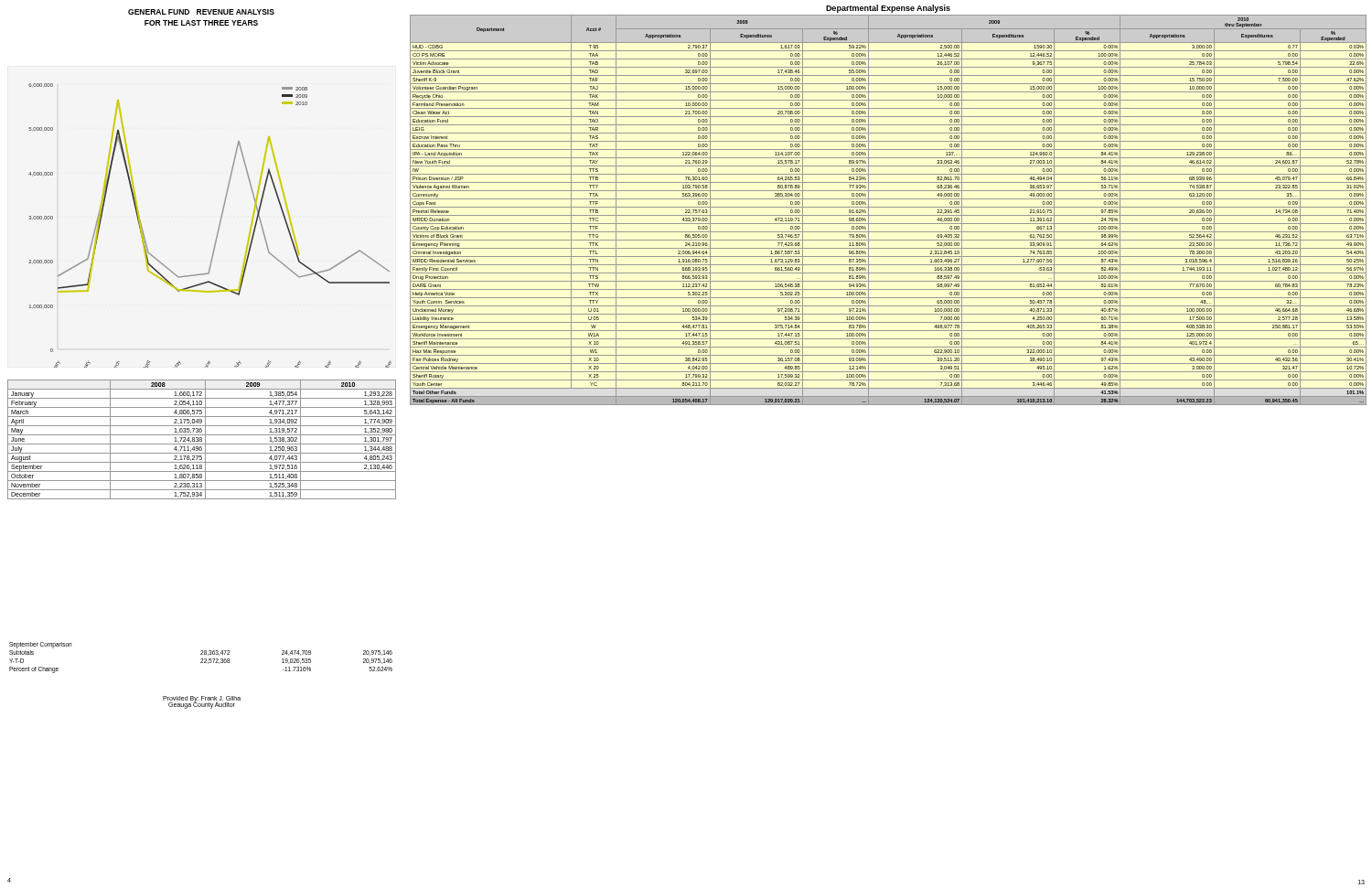Select the table that reads "Workforce Investment"

(888, 210)
